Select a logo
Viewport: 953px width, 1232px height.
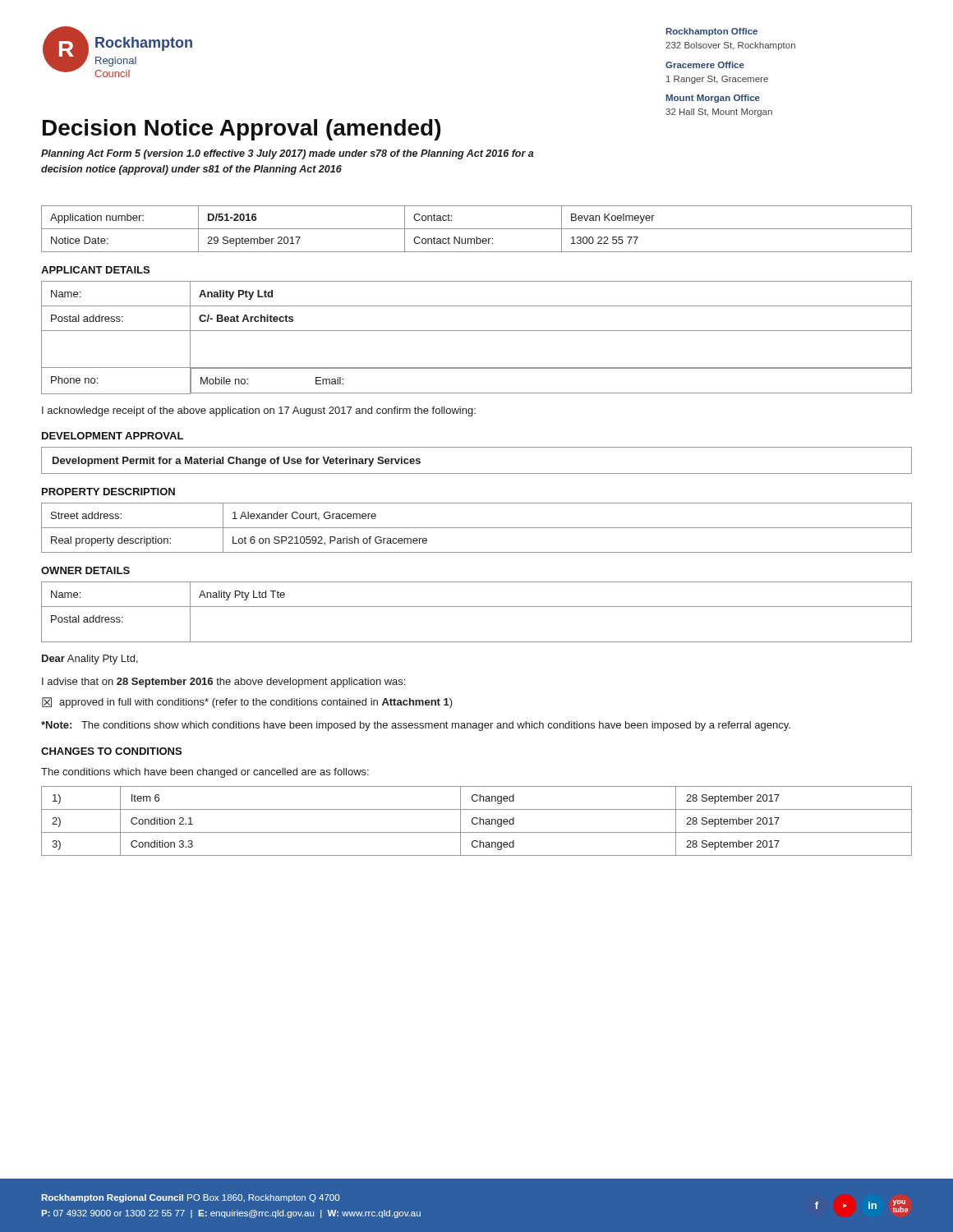(136, 63)
